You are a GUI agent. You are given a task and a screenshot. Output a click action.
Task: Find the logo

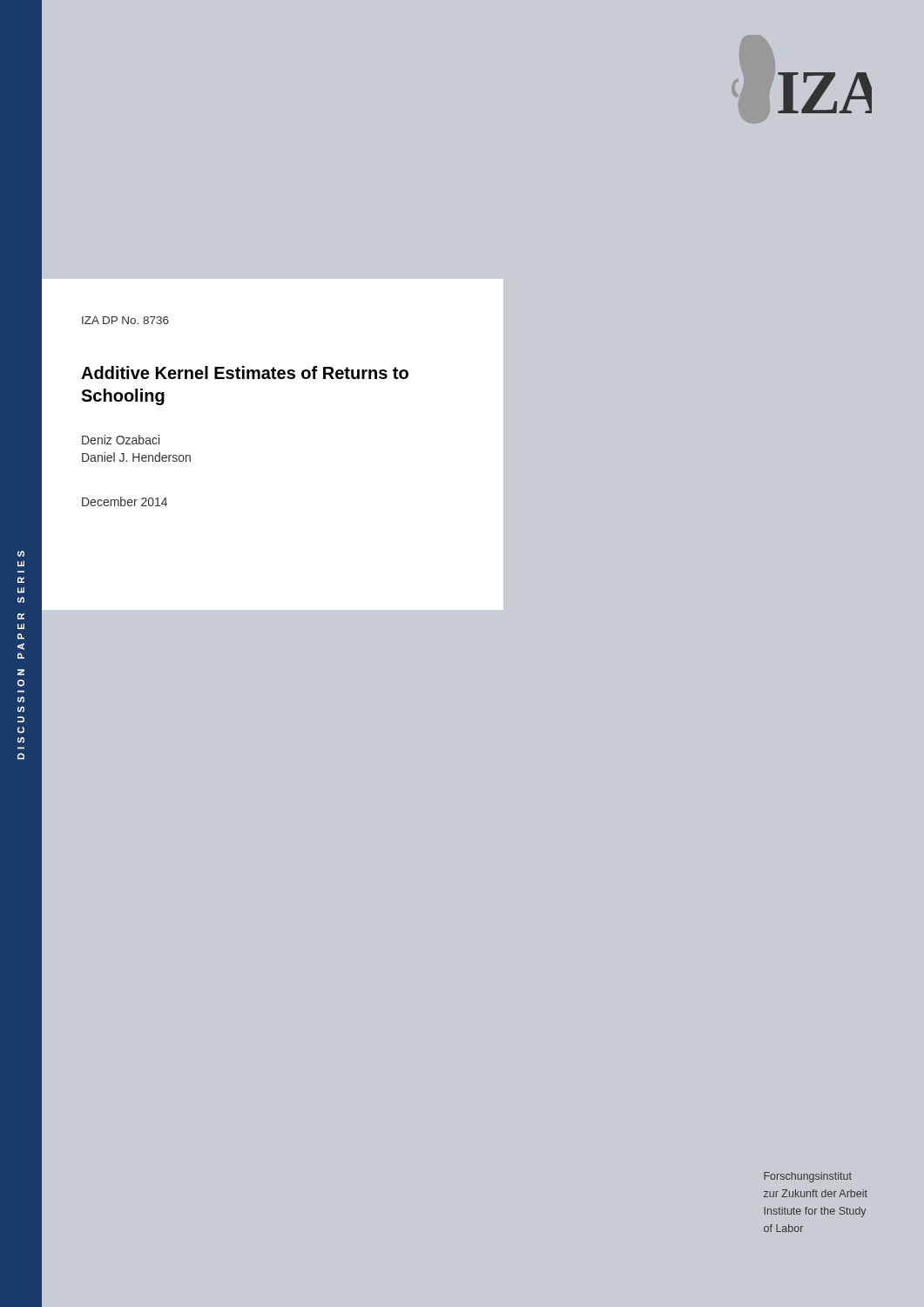click(798, 84)
